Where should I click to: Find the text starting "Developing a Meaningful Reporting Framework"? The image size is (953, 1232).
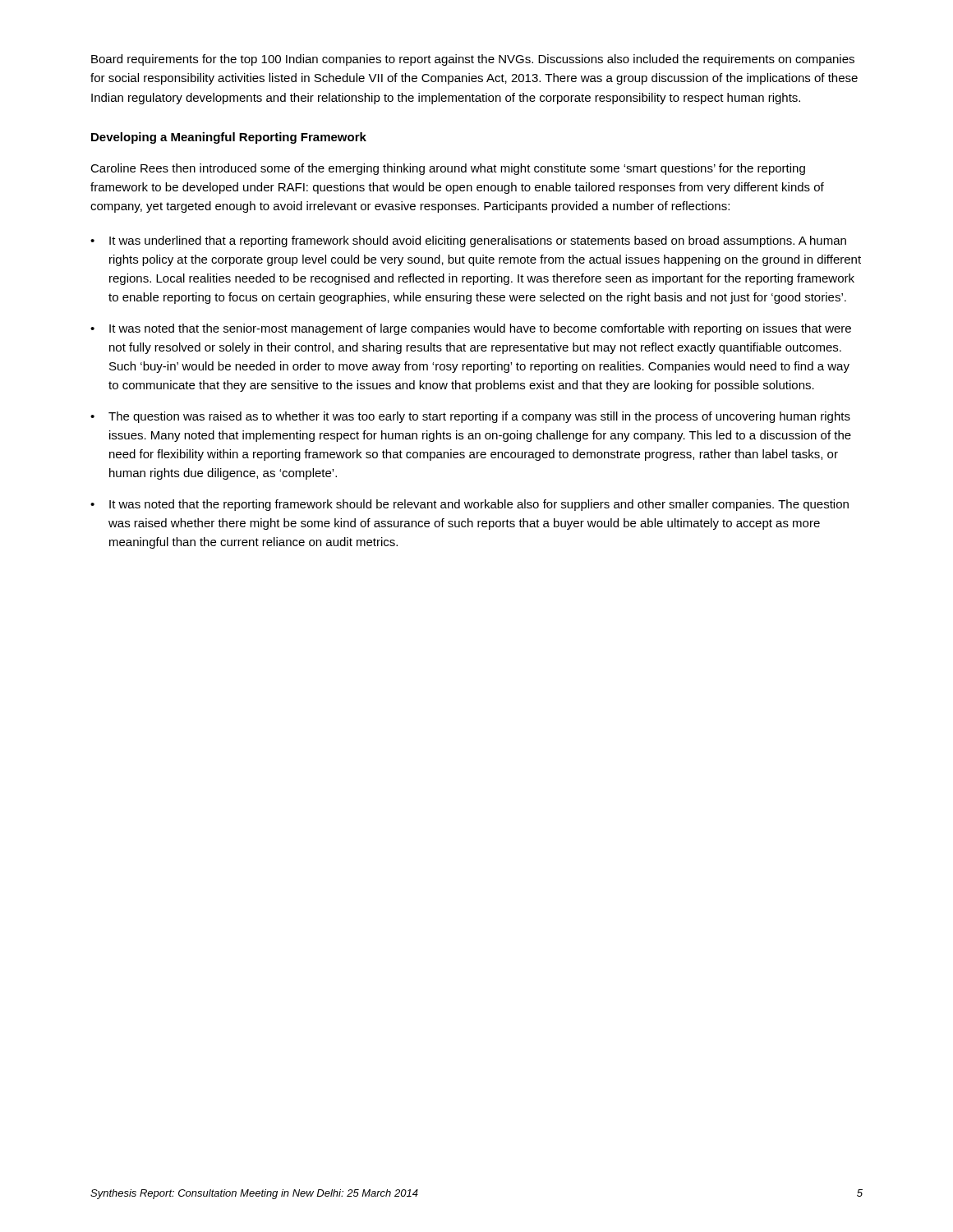(228, 137)
